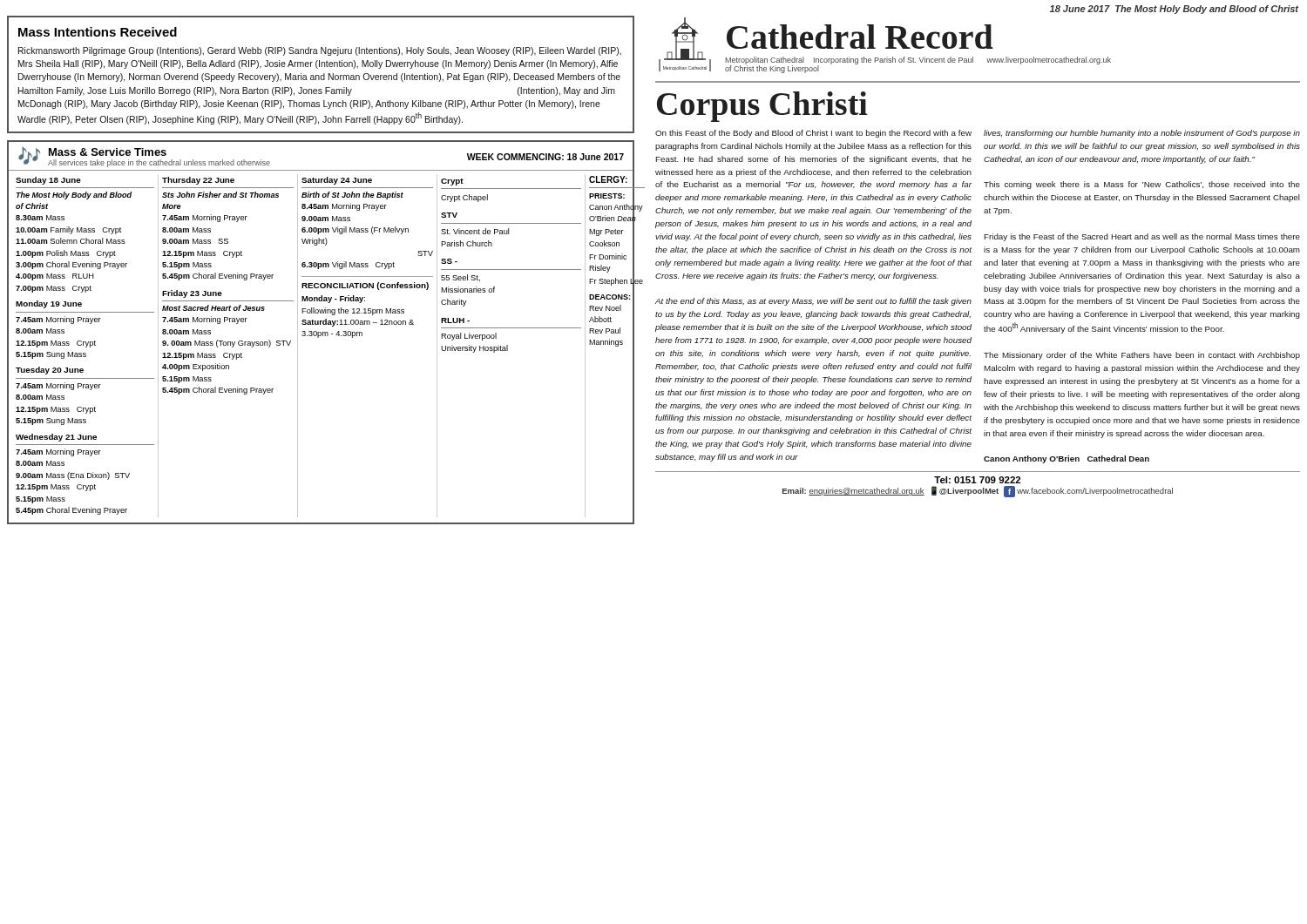1307x924 pixels.
Task: Find the title containing "Cathedral Record Metropolitan Cathedral Incorporating the Parish"
Action: (1013, 46)
